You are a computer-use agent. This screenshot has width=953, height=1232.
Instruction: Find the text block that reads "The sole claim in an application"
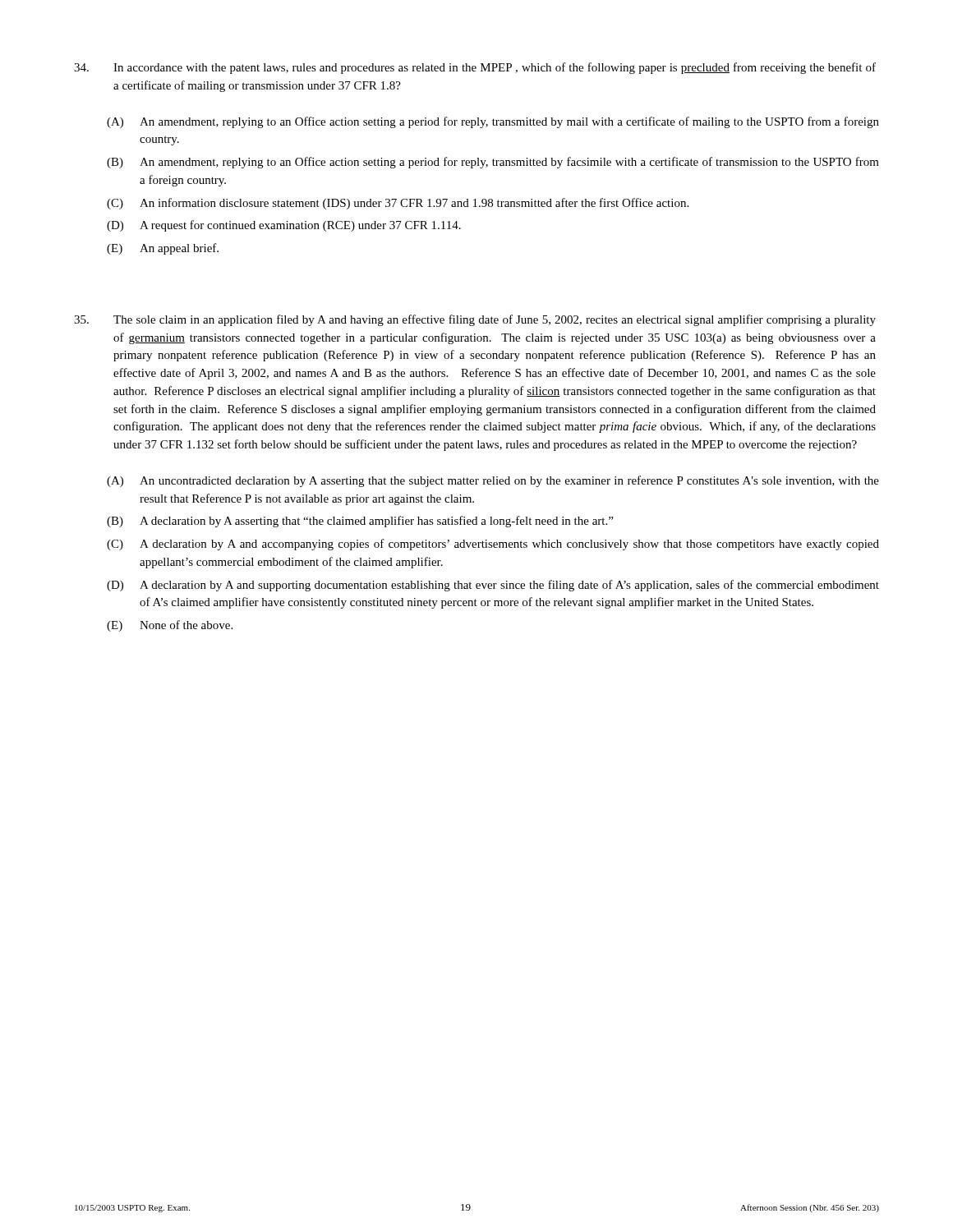coord(476,383)
